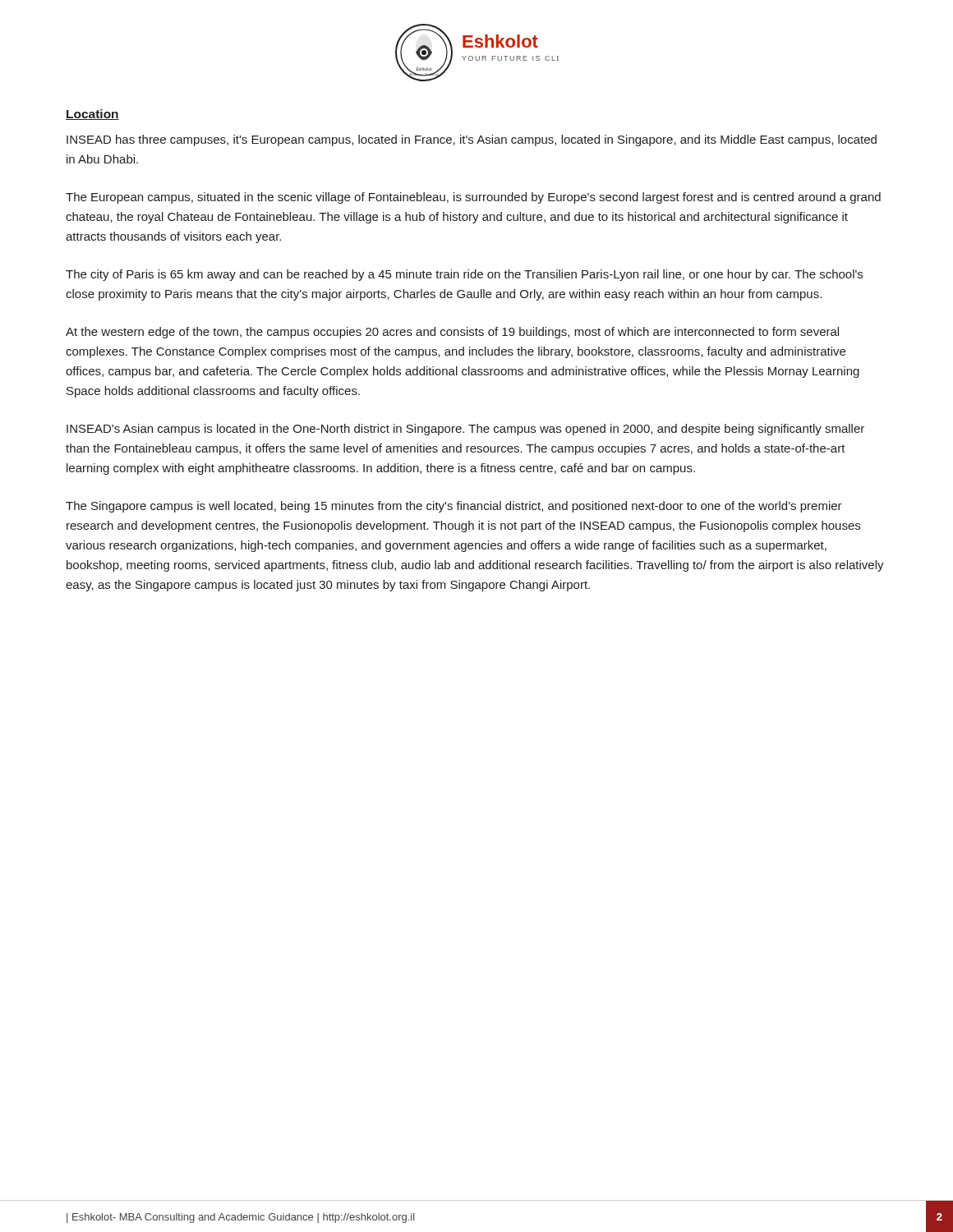The width and height of the screenshot is (953, 1232).
Task: Click on the passage starting "INSEAD has three campuses,"
Action: click(x=472, y=149)
